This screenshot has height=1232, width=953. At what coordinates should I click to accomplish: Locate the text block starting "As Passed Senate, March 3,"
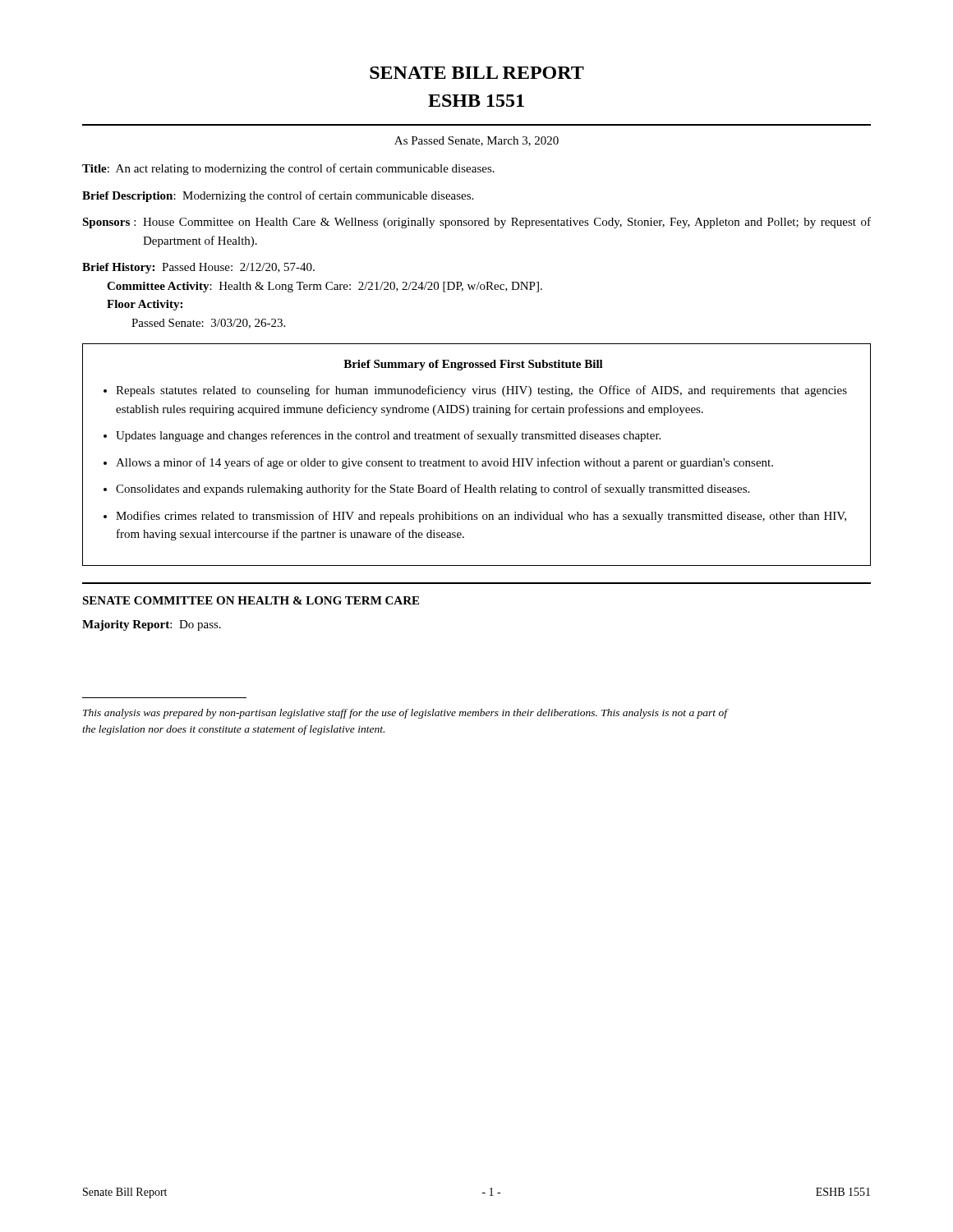[476, 141]
